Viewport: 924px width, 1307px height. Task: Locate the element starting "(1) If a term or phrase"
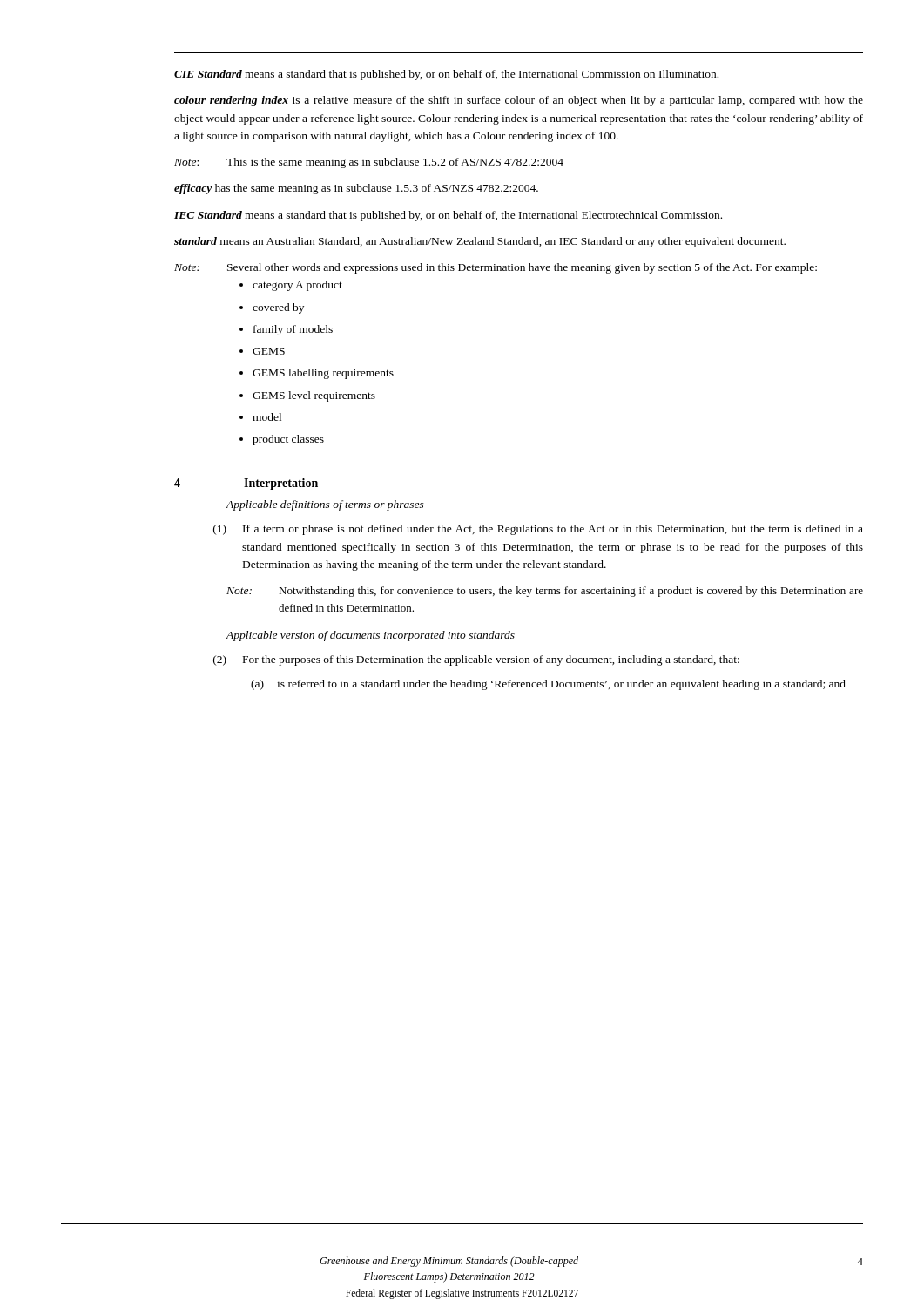coord(519,547)
